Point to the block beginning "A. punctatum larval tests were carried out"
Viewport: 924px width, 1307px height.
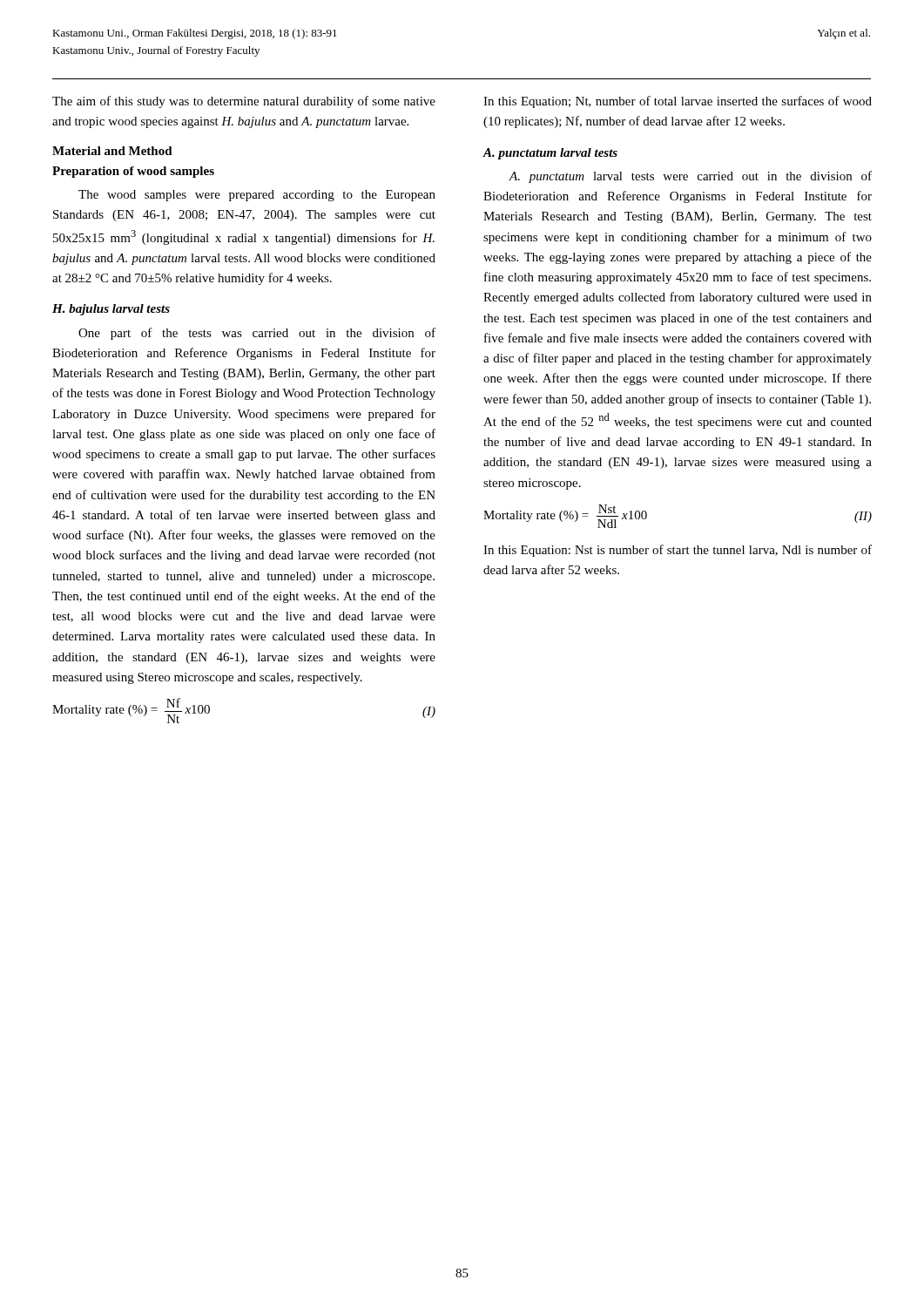(678, 330)
